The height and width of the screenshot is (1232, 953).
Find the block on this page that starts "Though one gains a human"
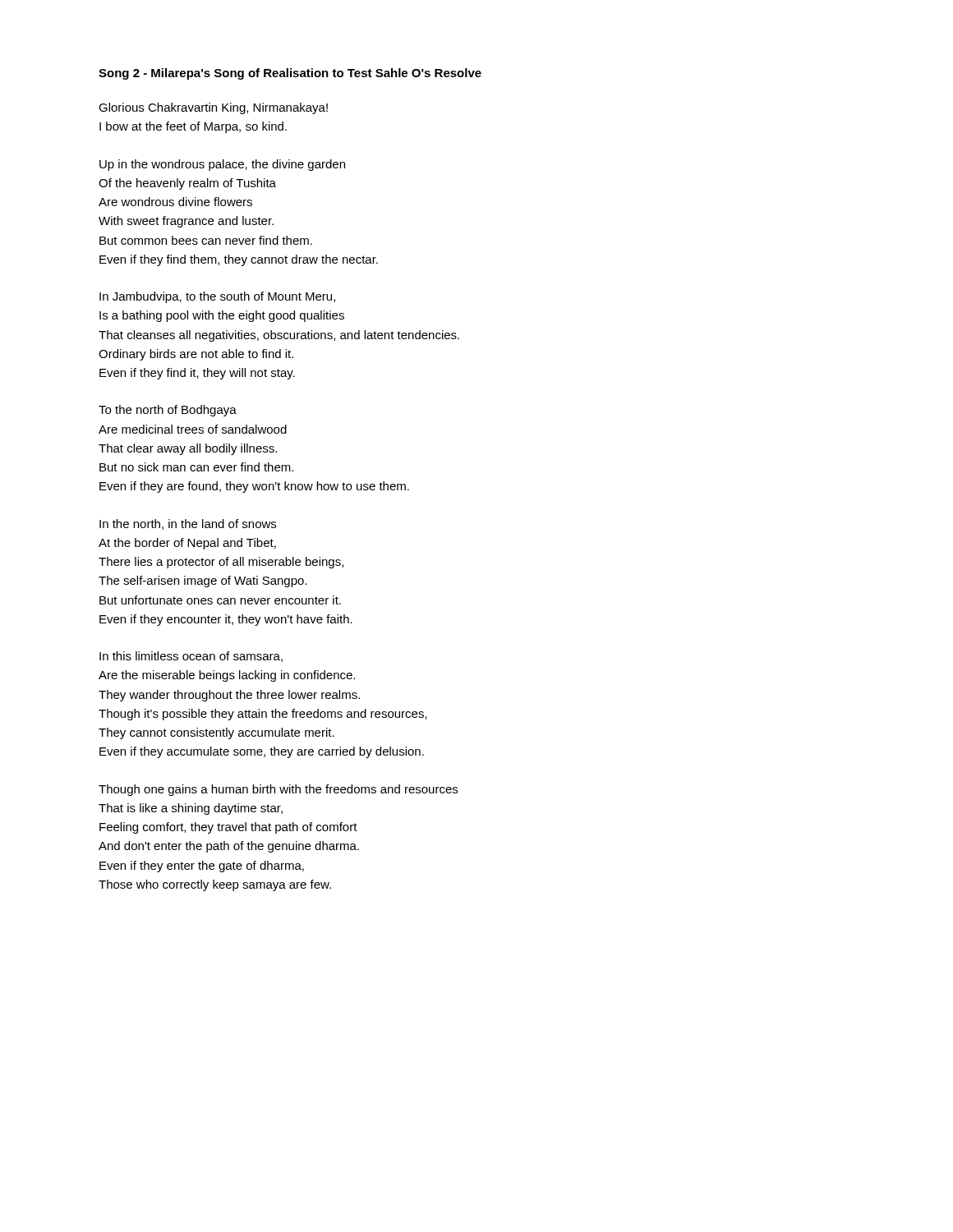278,836
